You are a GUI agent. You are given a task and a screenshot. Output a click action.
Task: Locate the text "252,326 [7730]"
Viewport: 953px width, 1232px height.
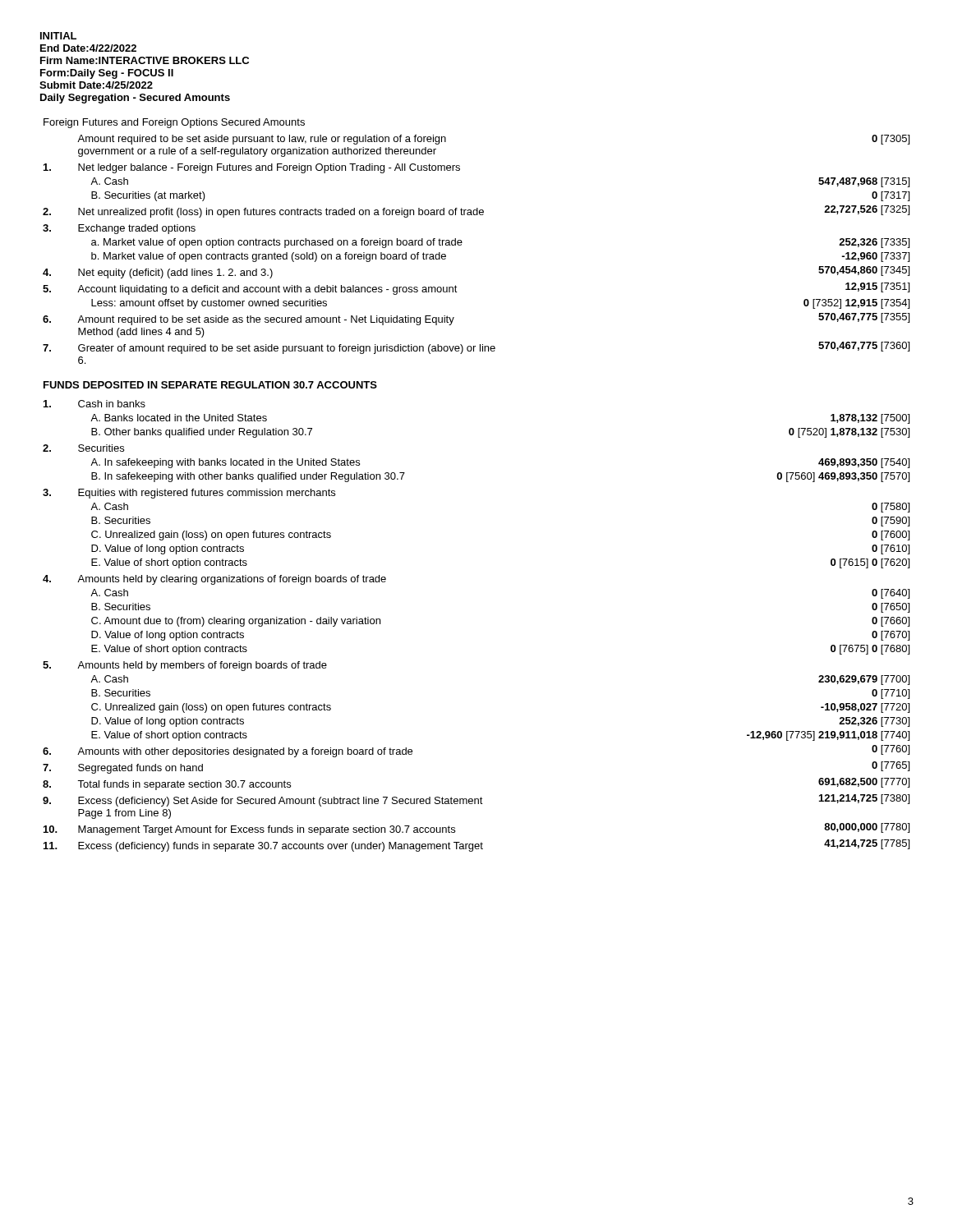875,721
